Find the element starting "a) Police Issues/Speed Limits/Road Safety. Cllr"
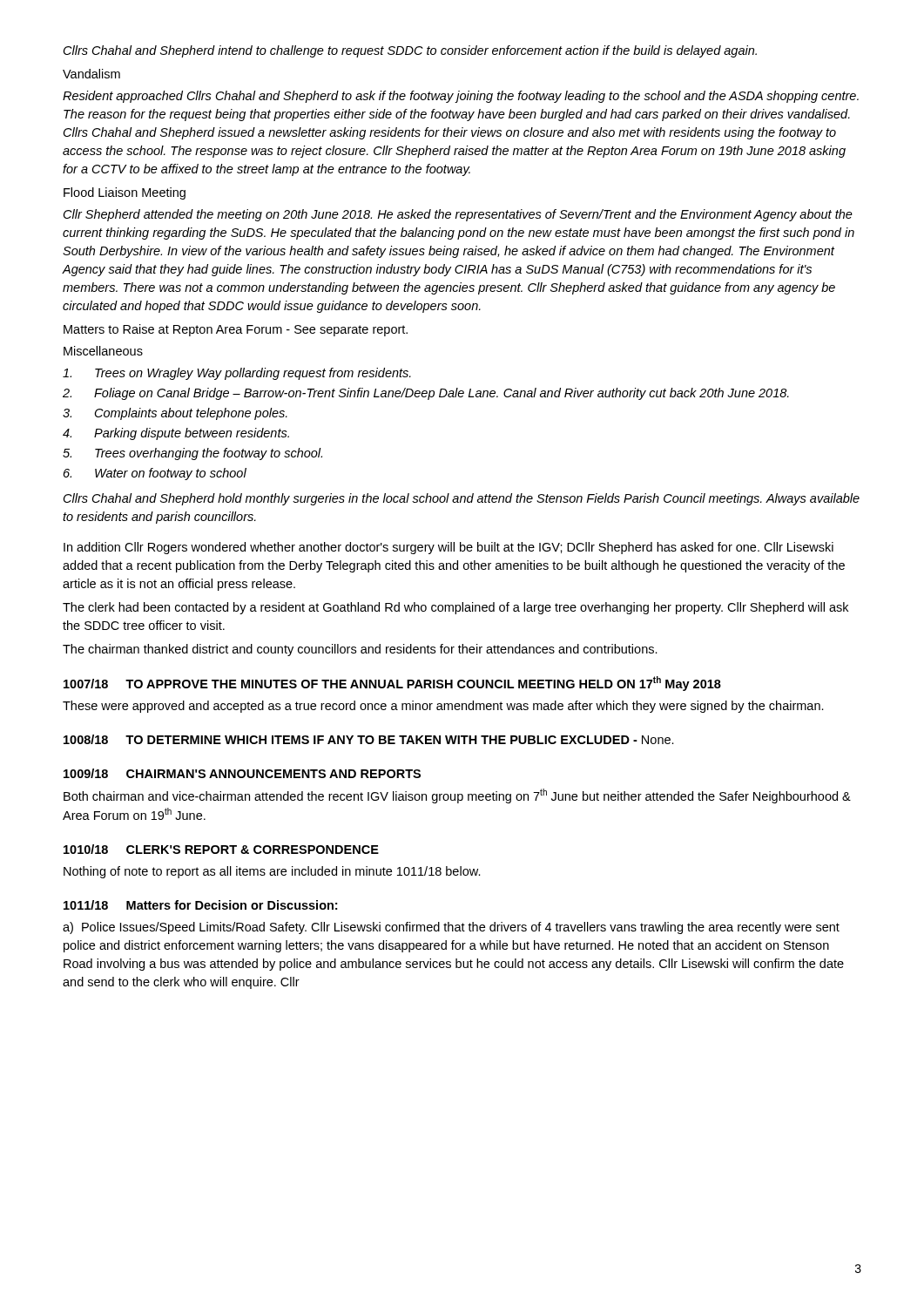Viewport: 924px width, 1307px height. [453, 955]
